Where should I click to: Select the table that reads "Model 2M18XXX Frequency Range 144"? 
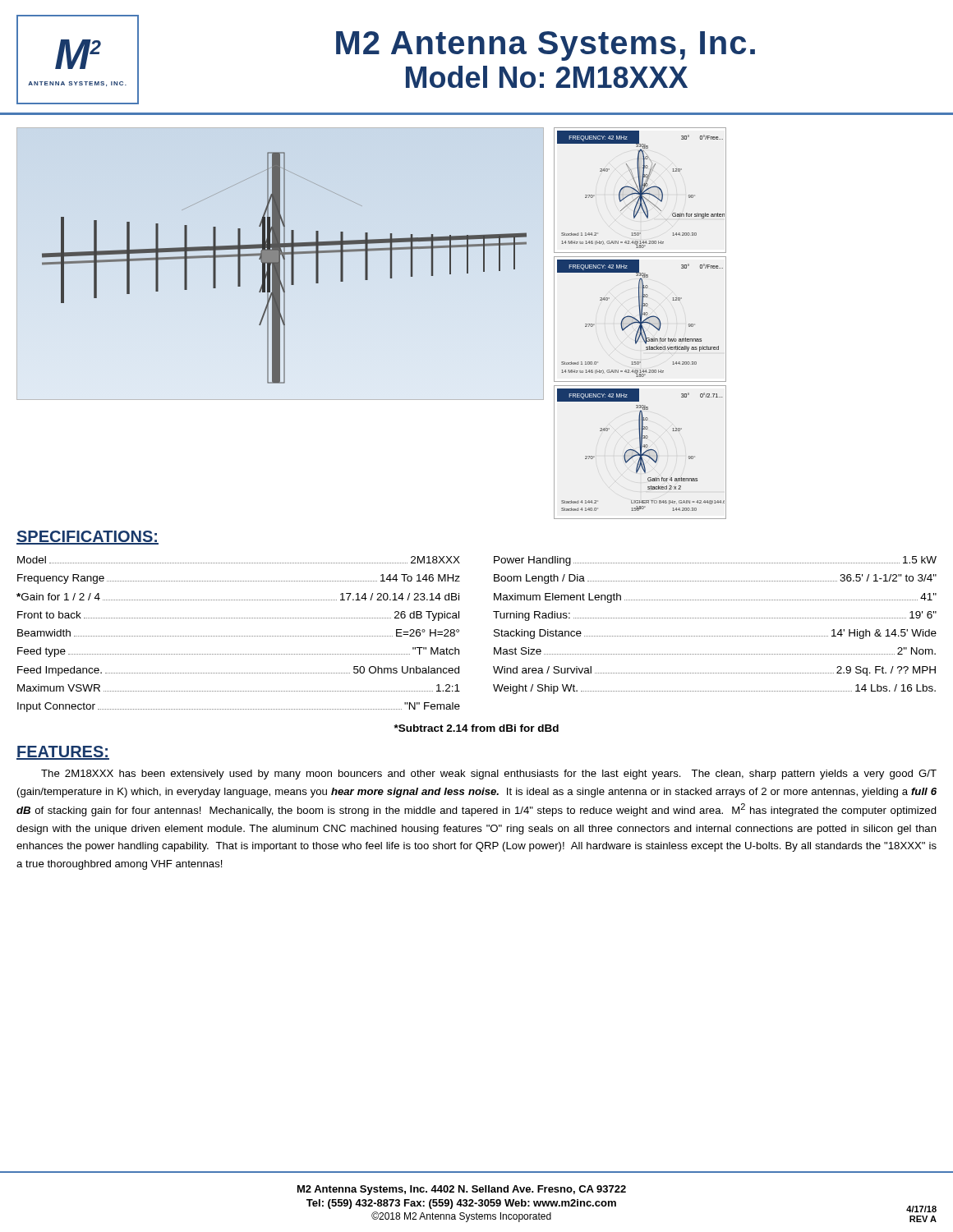(x=476, y=633)
